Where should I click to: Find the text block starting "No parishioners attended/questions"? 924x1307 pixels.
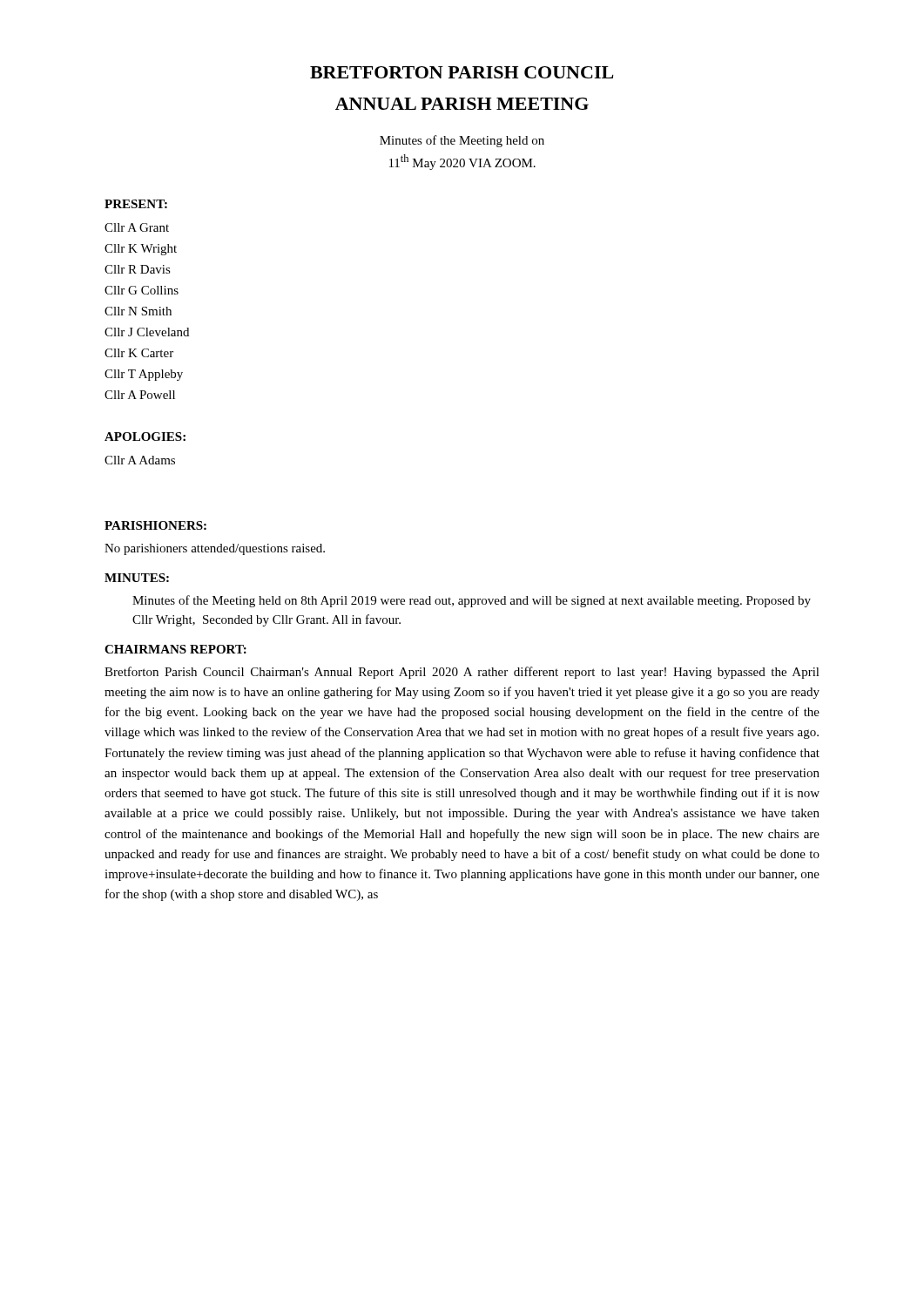click(x=215, y=548)
